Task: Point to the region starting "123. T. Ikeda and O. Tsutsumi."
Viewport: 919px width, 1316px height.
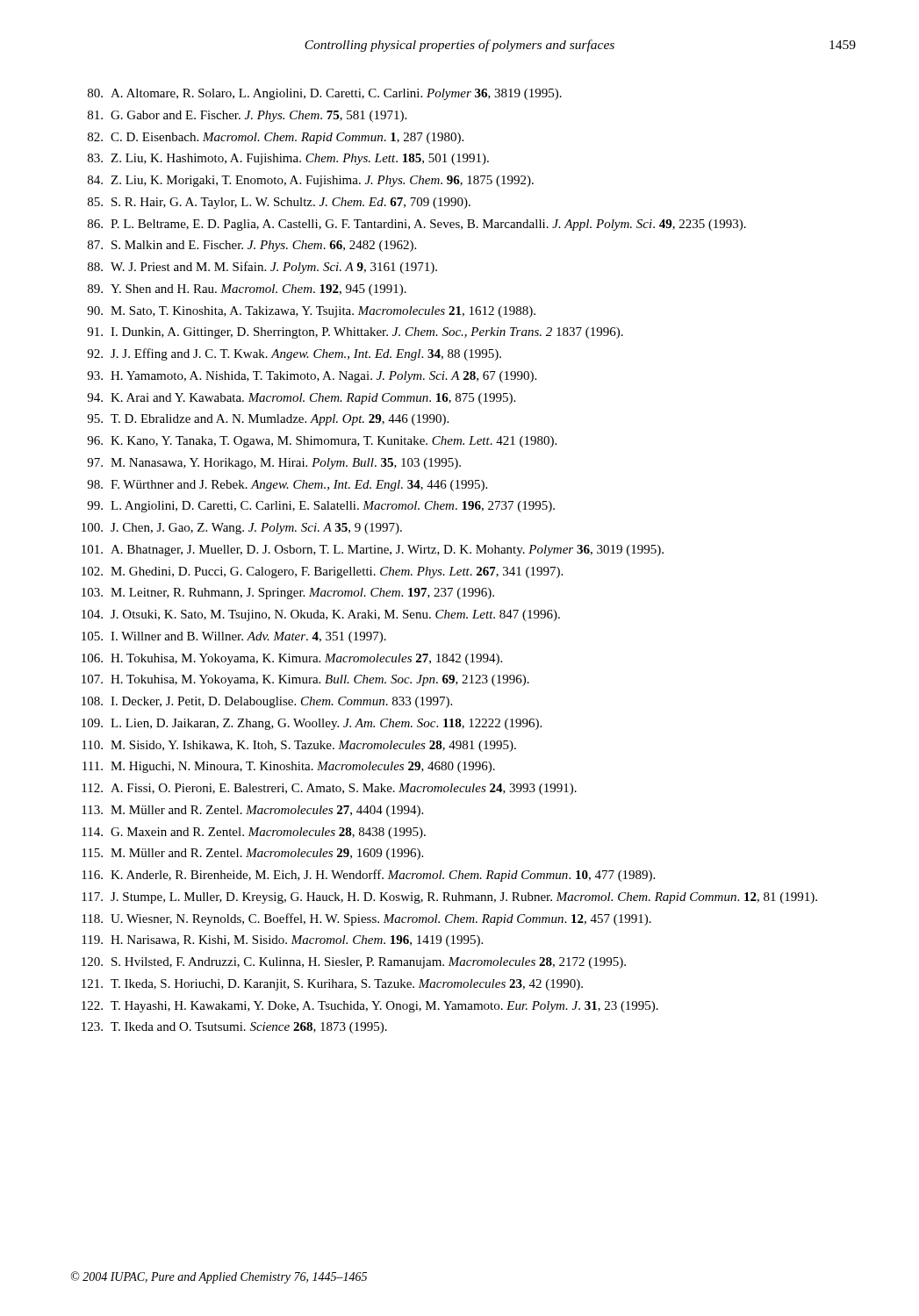Action: point(234,1028)
